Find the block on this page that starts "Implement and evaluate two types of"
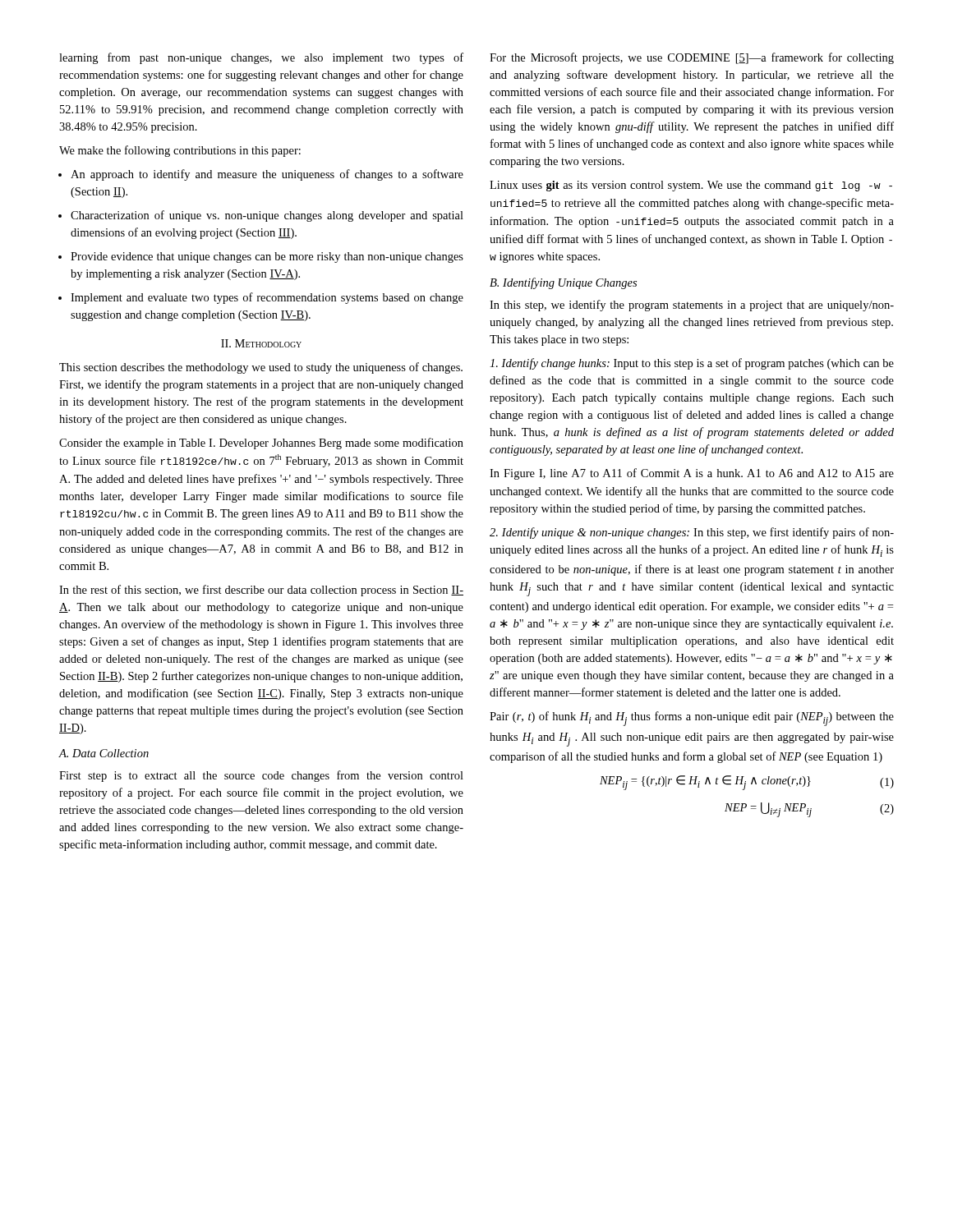This screenshot has width=953, height=1232. click(267, 307)
